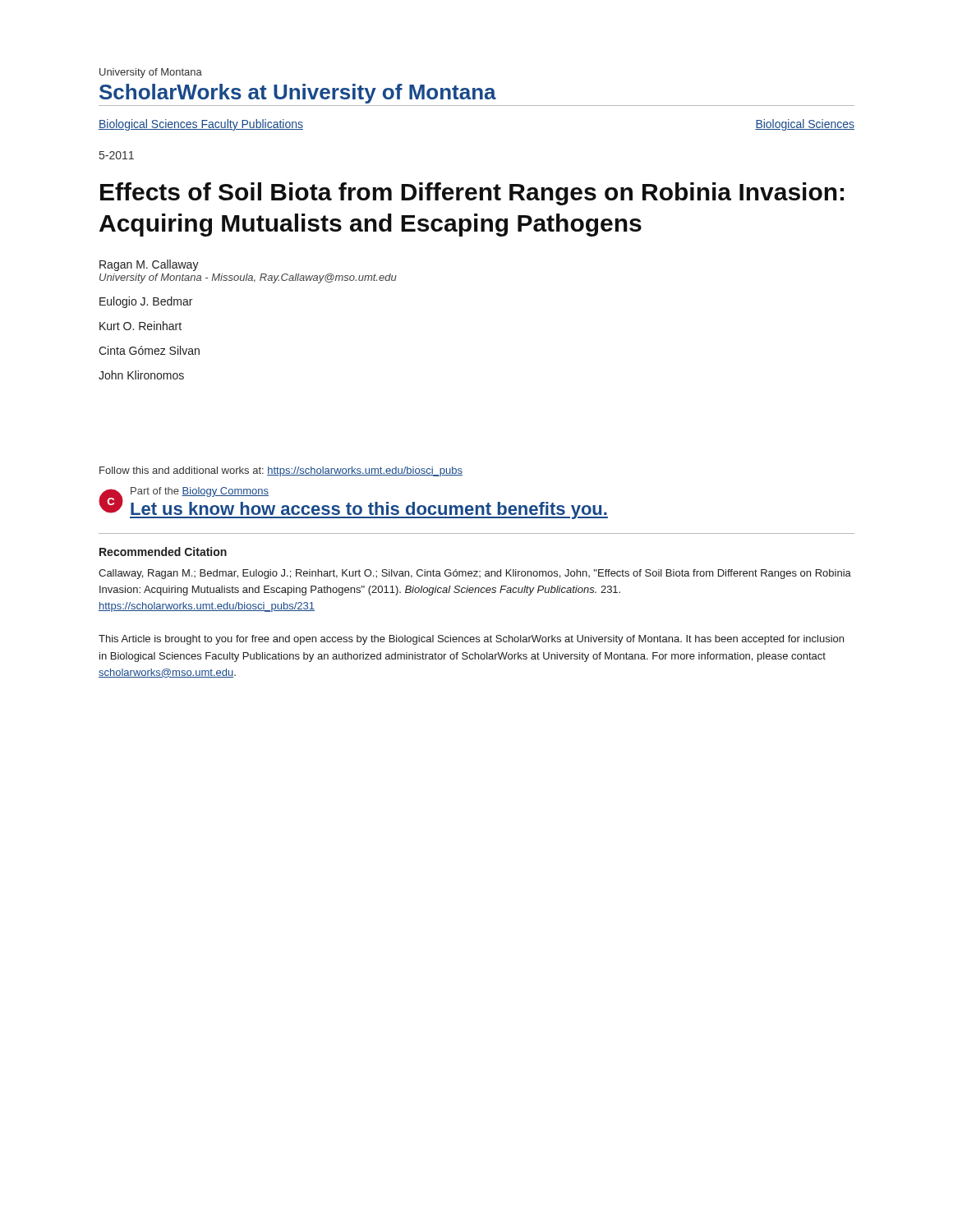Select the text block that reads "Ragan M. Callaway"
Screen dimensions: 1232x953
pos(149,265)
